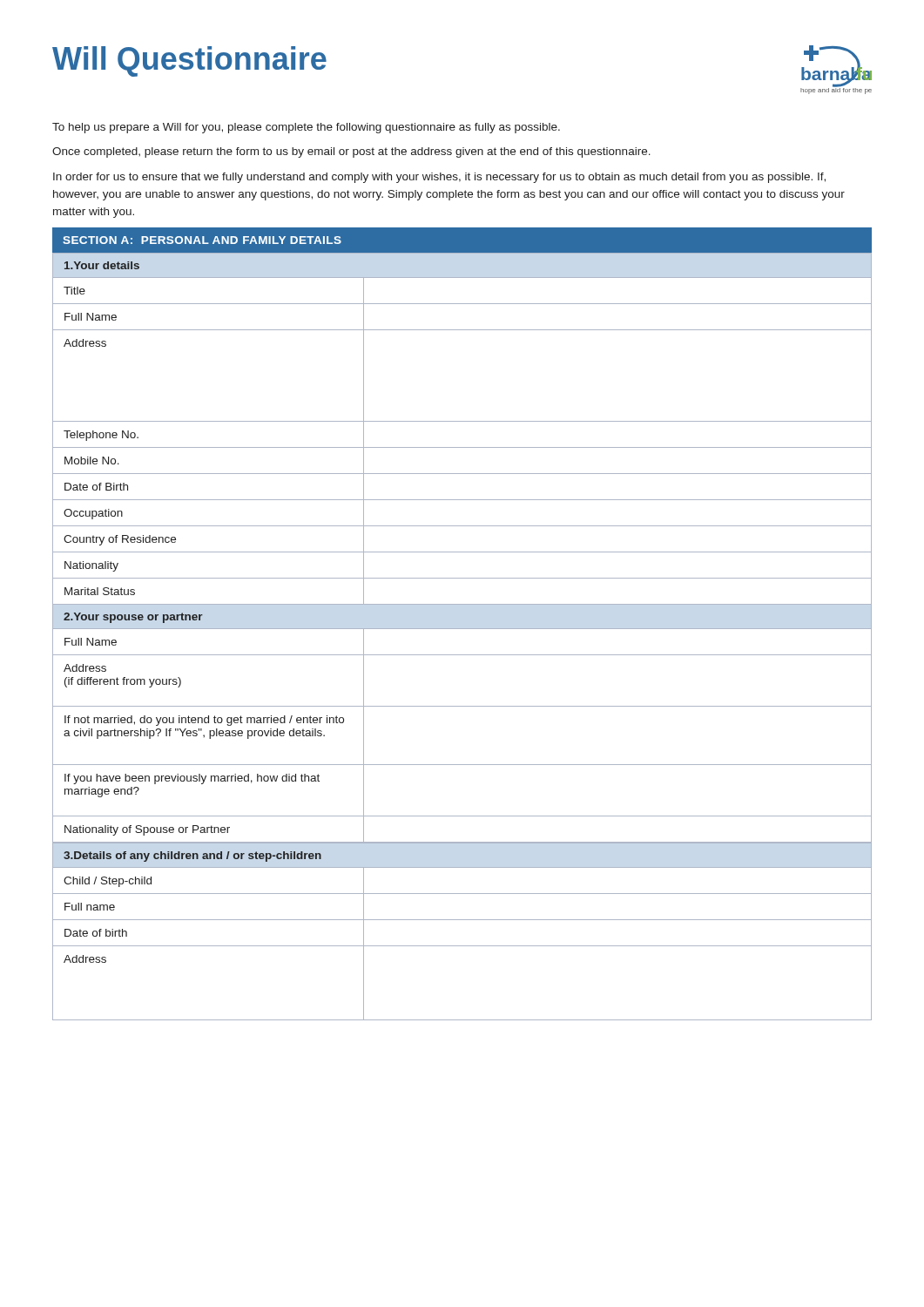Locate the text starting "To help us prepare a Will"
This screenshot has height=1307, width=924.
click(x=306, y=127)
